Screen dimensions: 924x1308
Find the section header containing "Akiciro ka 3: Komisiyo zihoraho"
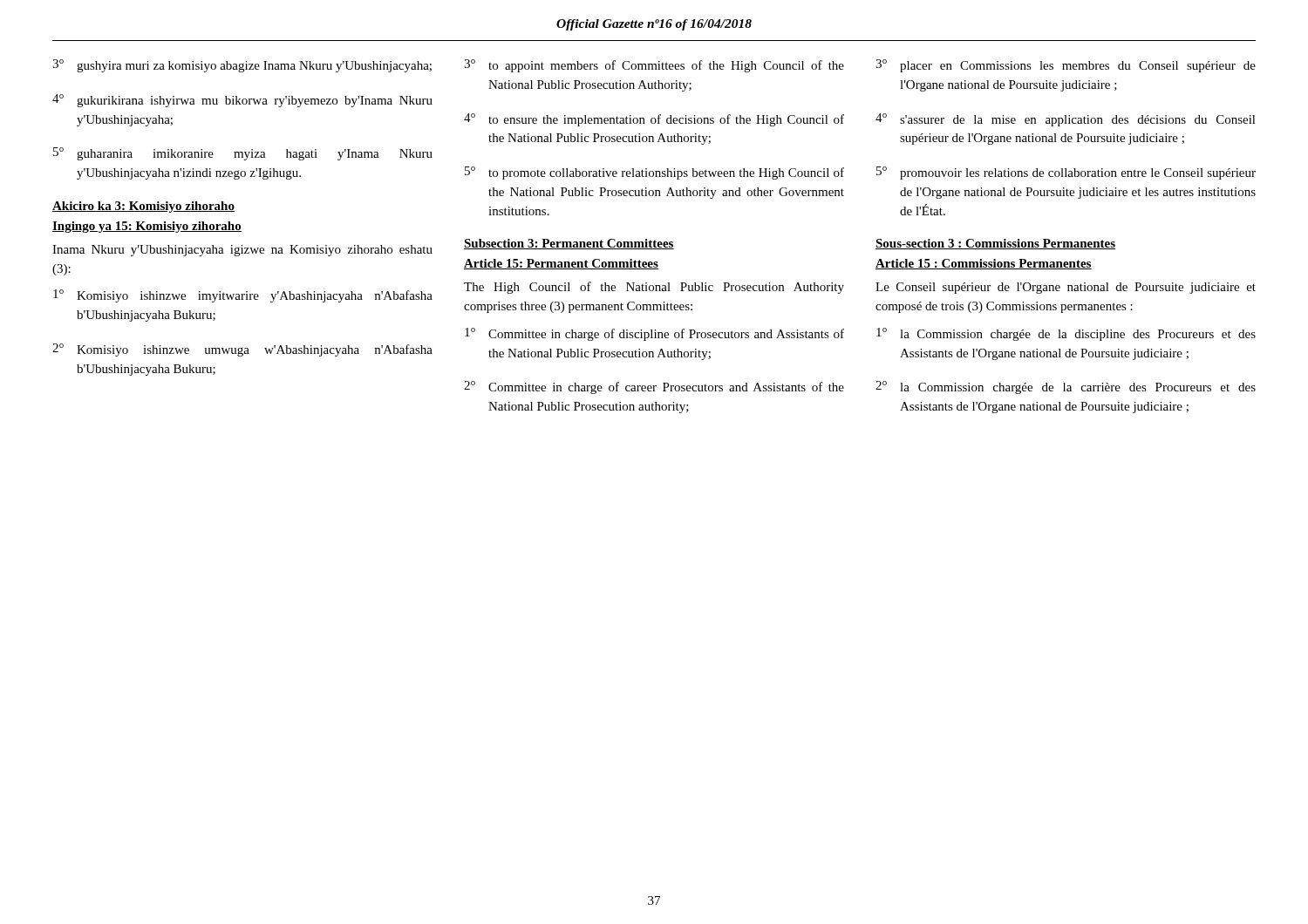143,206
